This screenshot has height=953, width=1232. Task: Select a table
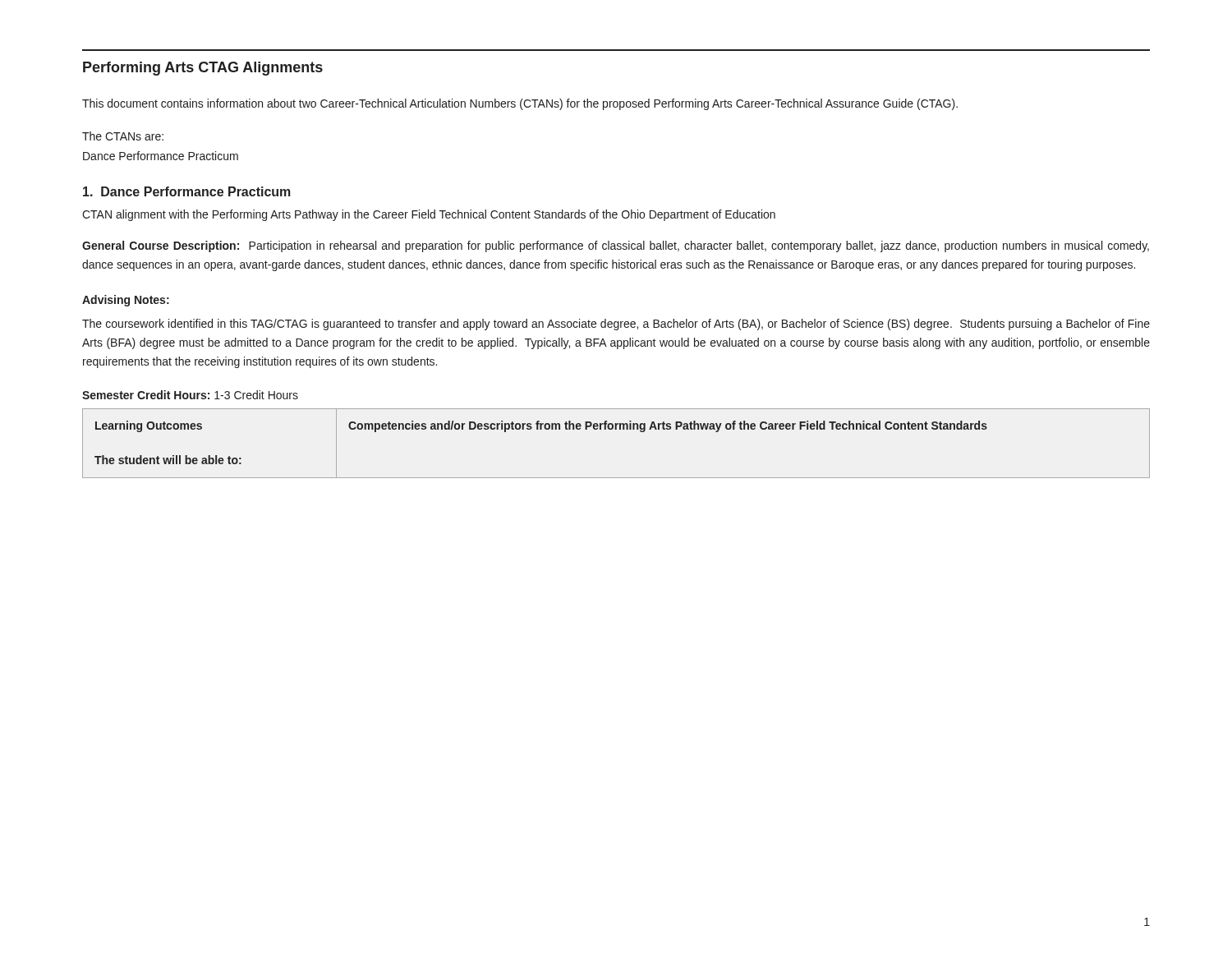(x=616, y=443)
